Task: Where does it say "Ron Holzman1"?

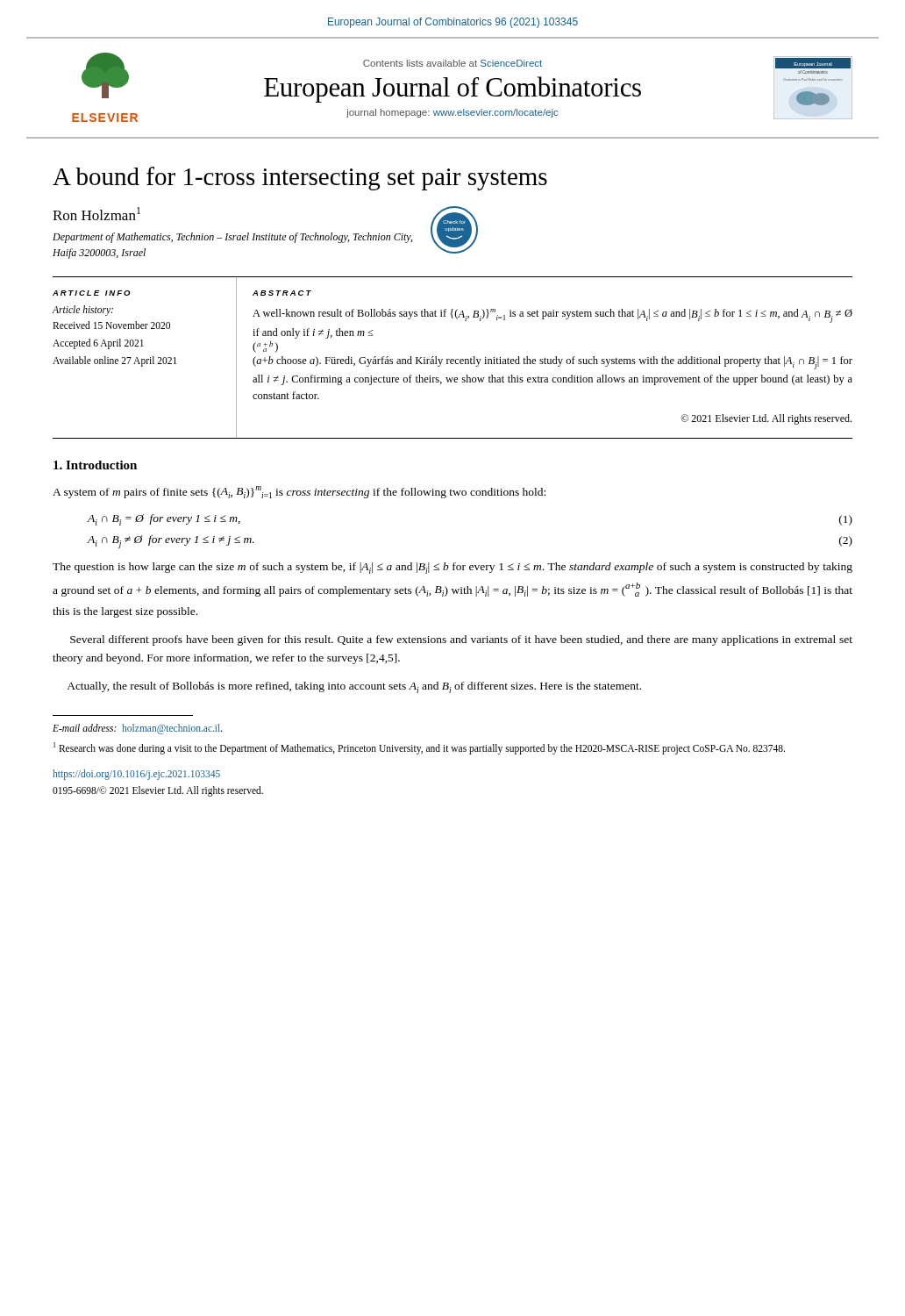Action: (97, 214)
